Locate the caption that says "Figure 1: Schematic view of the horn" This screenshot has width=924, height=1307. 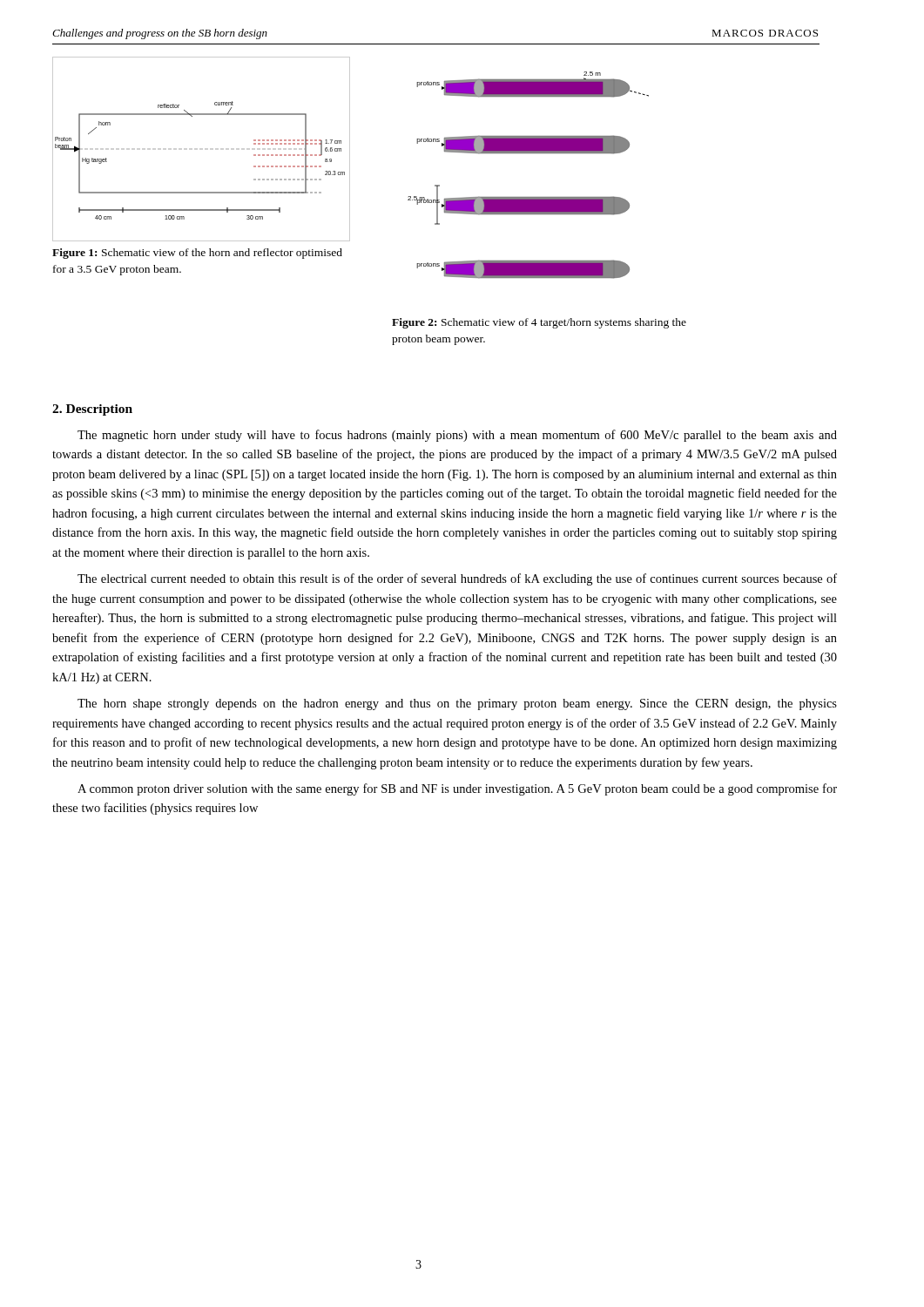(x=197, y=260)
